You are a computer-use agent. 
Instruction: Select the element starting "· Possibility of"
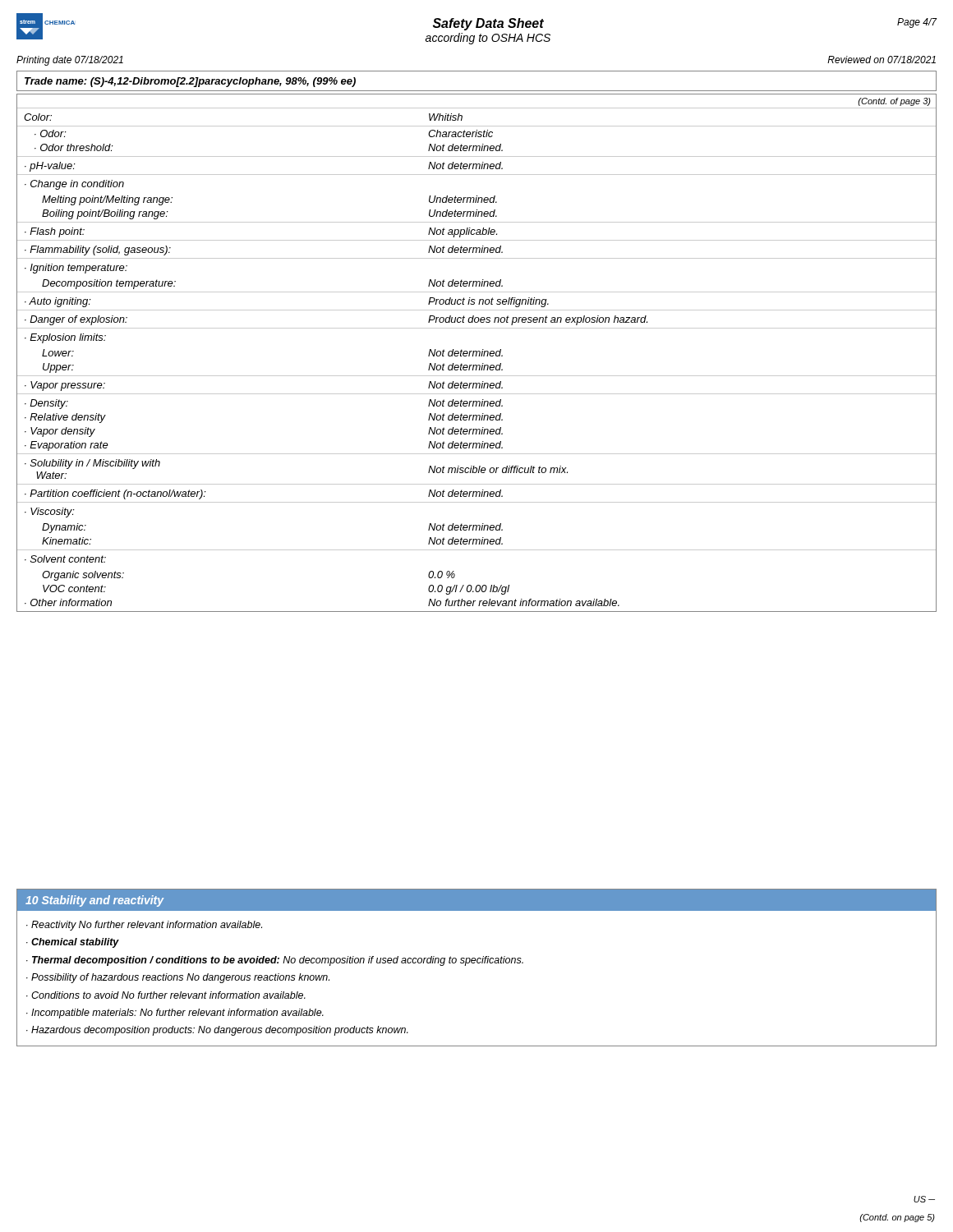pos(178,978)
